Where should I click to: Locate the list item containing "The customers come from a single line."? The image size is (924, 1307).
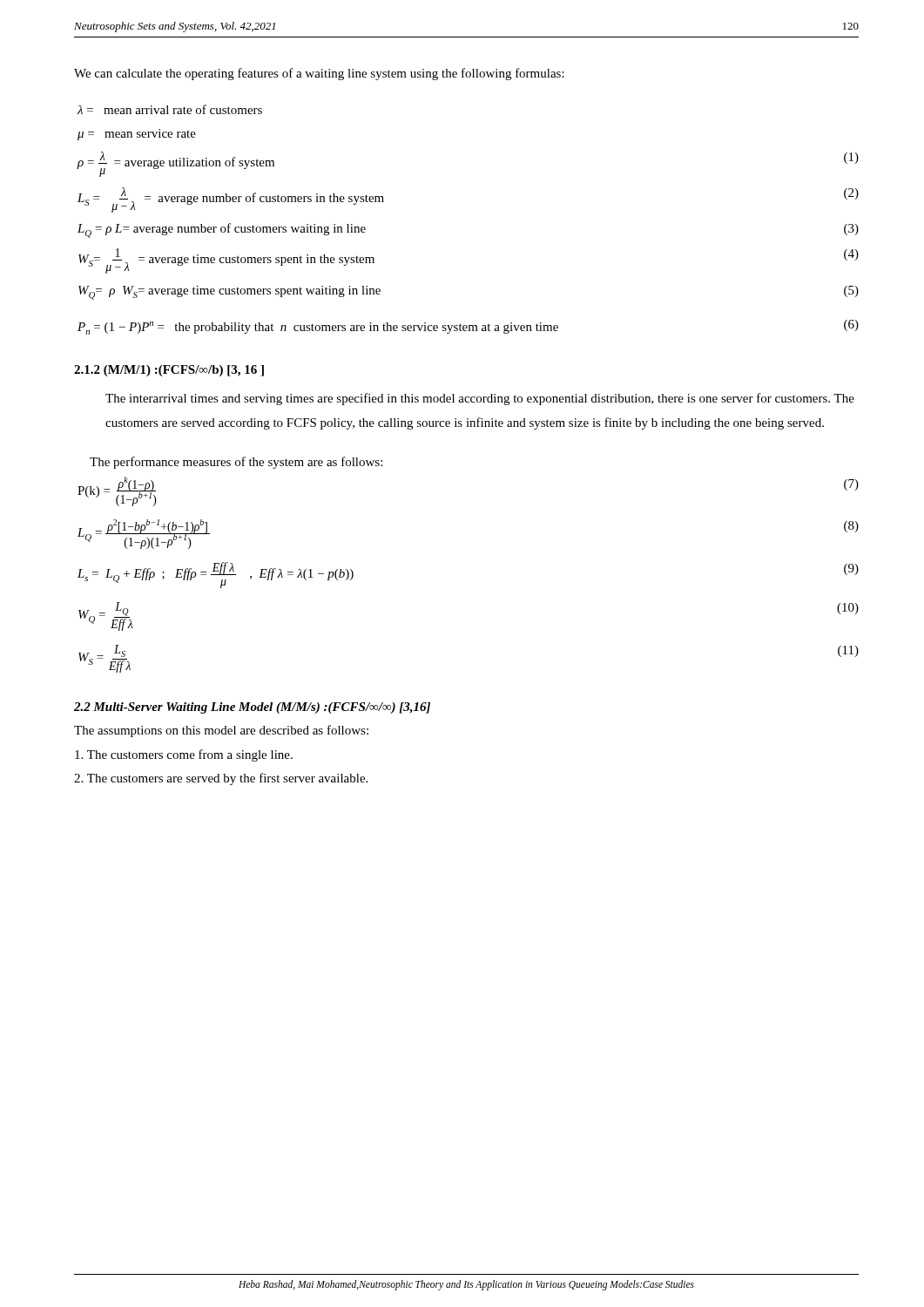[x=184, y=754]
